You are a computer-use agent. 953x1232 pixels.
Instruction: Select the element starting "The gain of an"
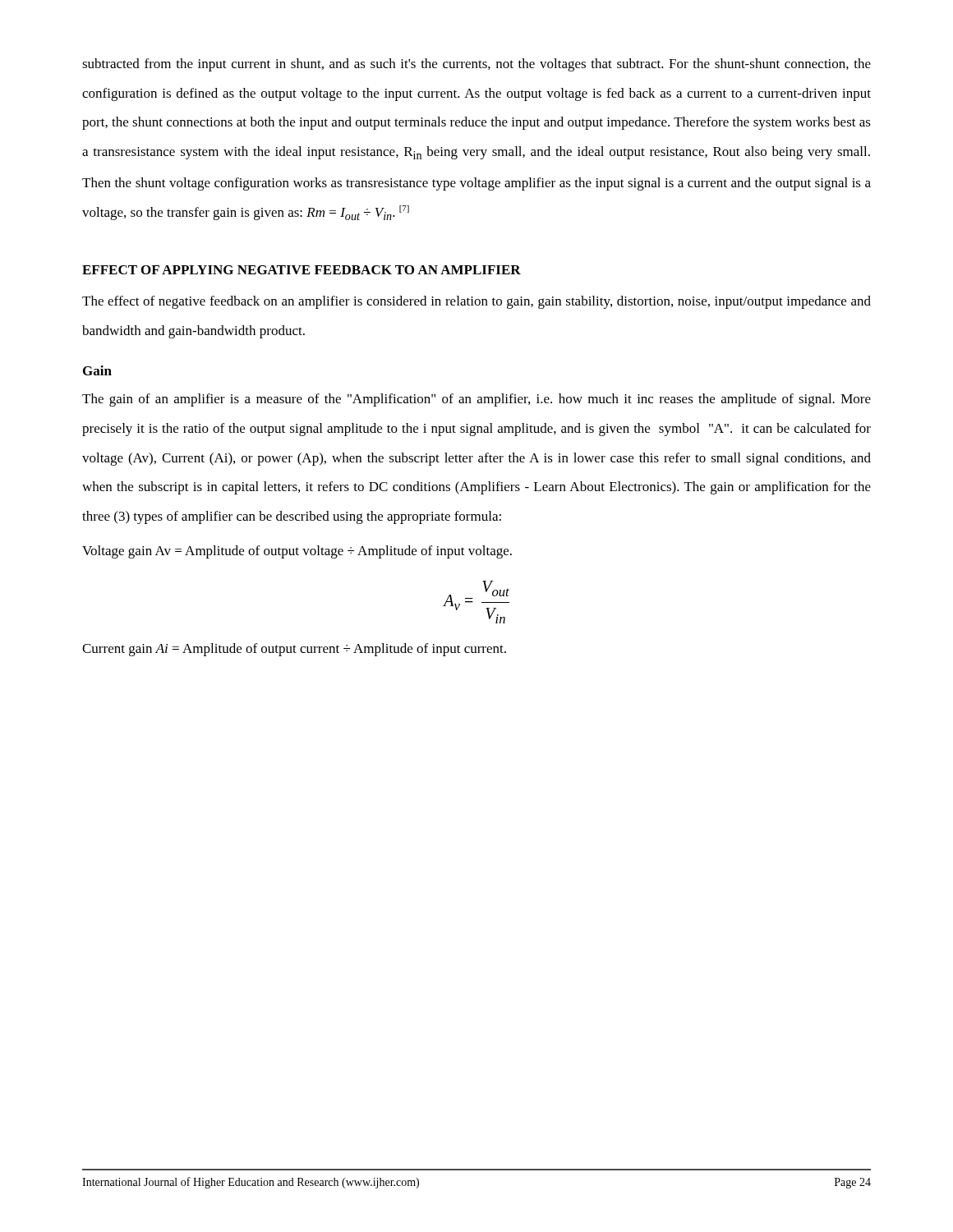click(x=476, y=458)
